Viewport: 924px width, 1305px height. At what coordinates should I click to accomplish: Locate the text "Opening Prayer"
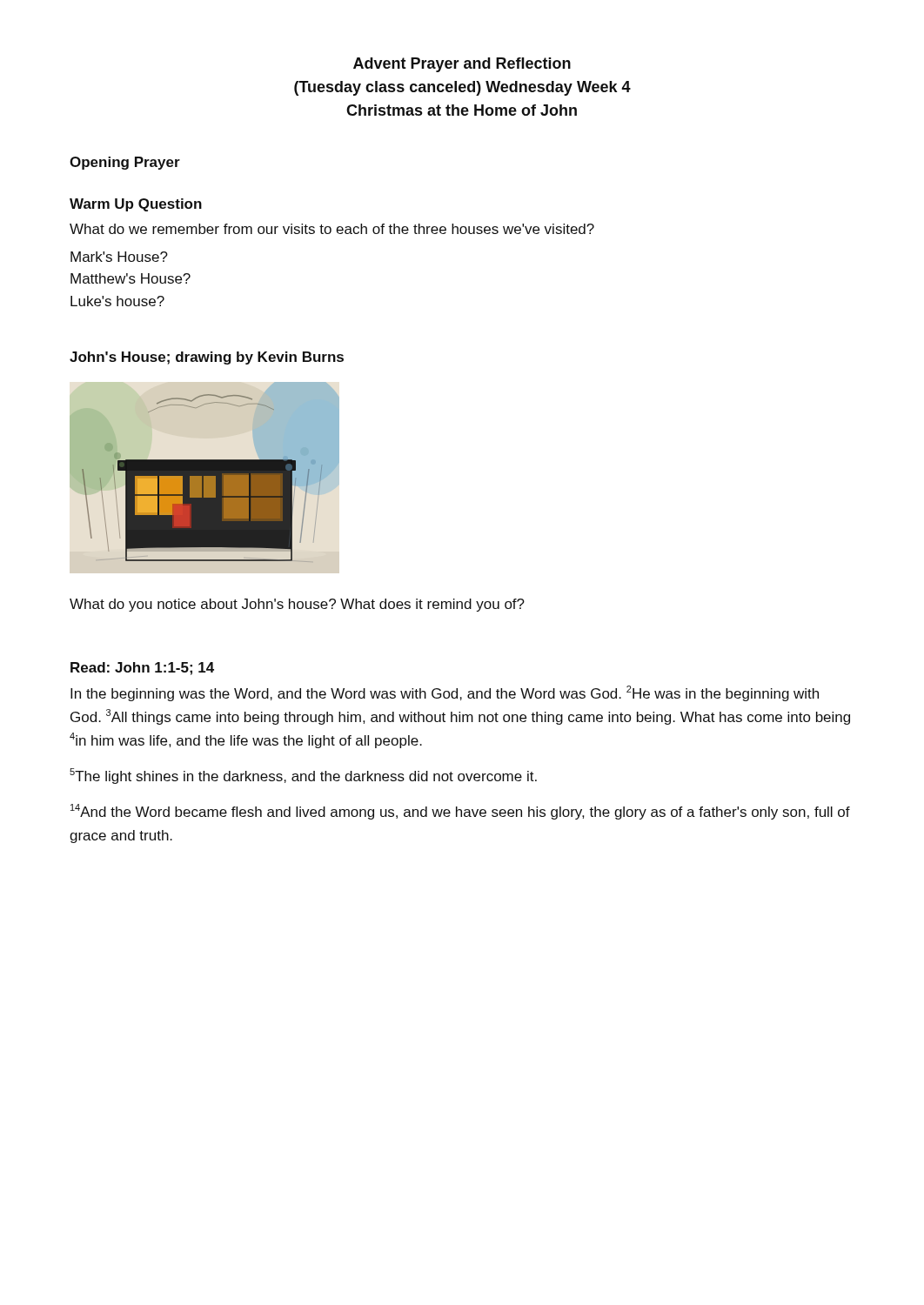coord(125,162)
